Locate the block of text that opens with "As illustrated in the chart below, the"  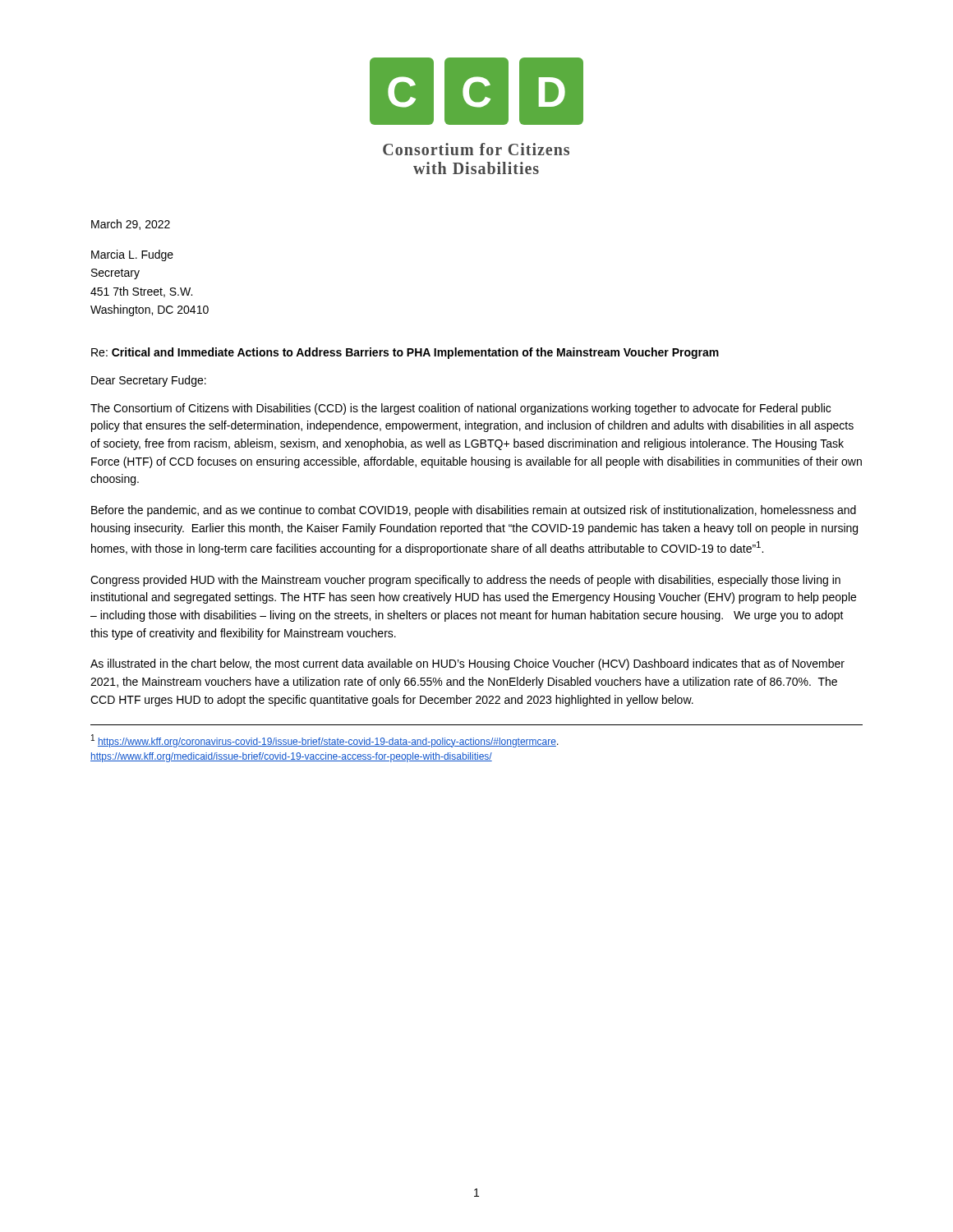click(467, 682)
